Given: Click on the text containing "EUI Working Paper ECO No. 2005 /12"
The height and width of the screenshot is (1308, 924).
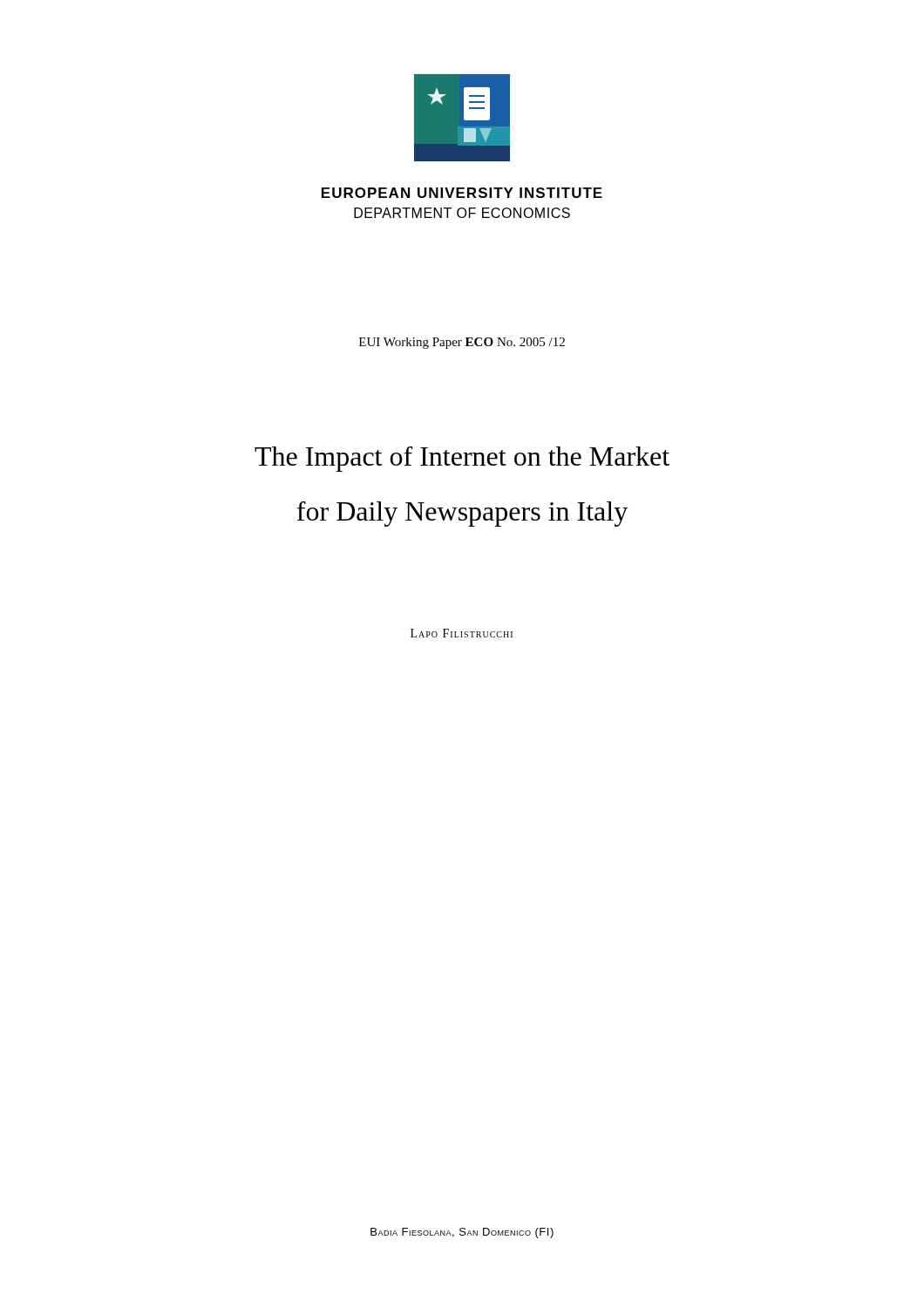Looking at the screenshot, I should [x=462, y=342].
